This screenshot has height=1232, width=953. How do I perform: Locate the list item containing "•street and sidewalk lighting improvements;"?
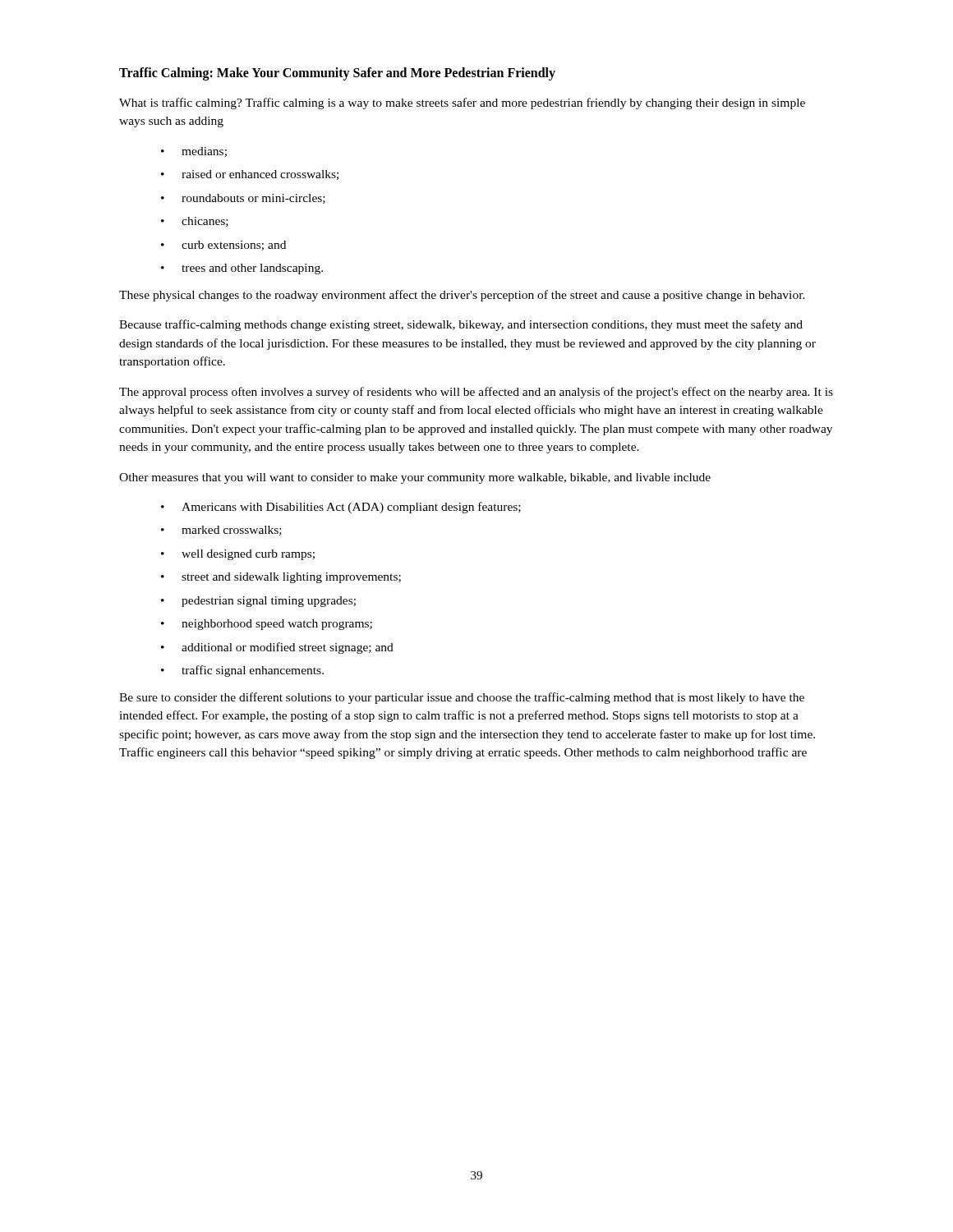281,577
